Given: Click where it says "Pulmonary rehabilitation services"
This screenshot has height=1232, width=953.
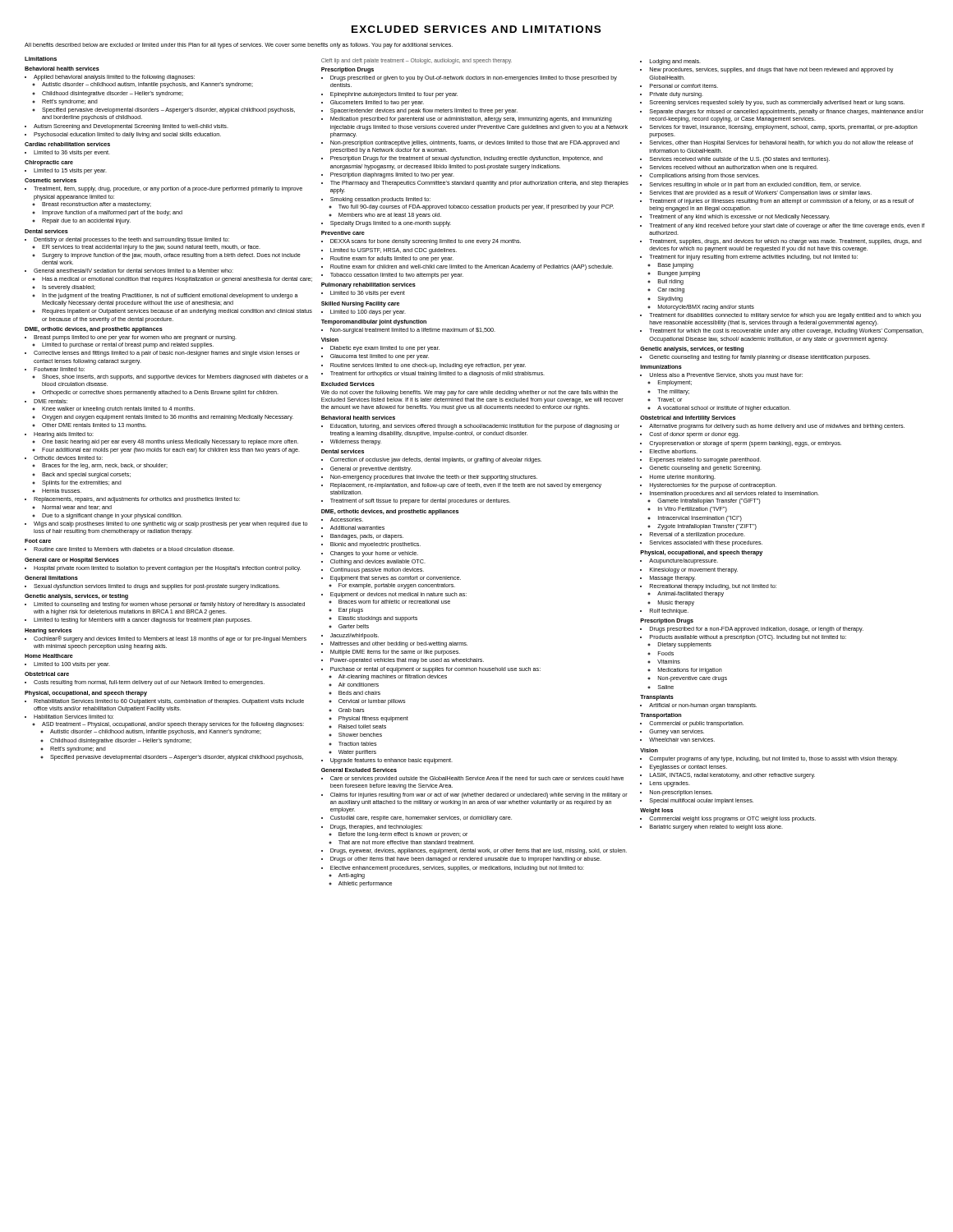Looking at the screenshot, I should click(368, 285).
